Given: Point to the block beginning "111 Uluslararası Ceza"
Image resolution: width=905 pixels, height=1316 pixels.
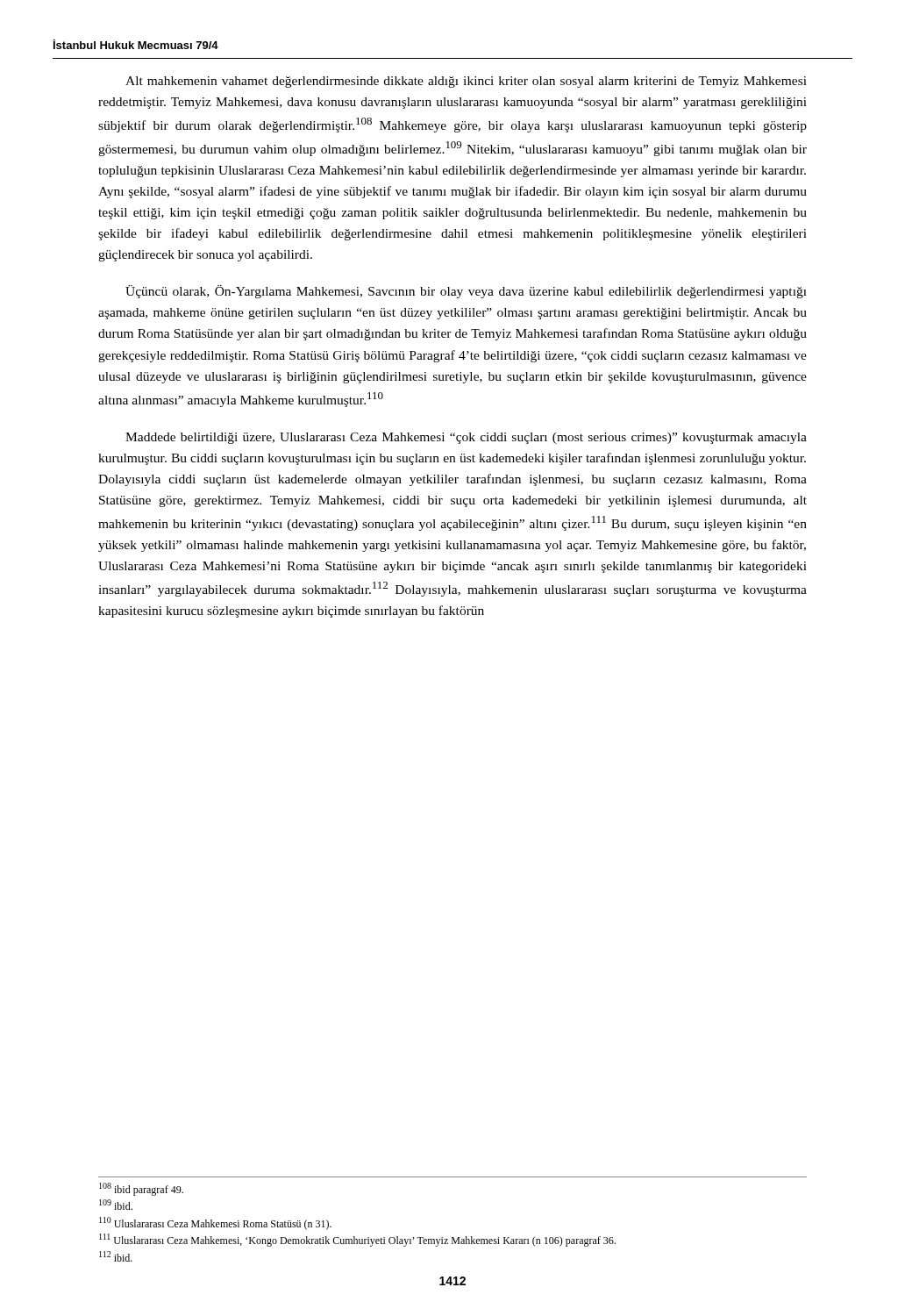Looking at the screenshot, I should 357,1240.
